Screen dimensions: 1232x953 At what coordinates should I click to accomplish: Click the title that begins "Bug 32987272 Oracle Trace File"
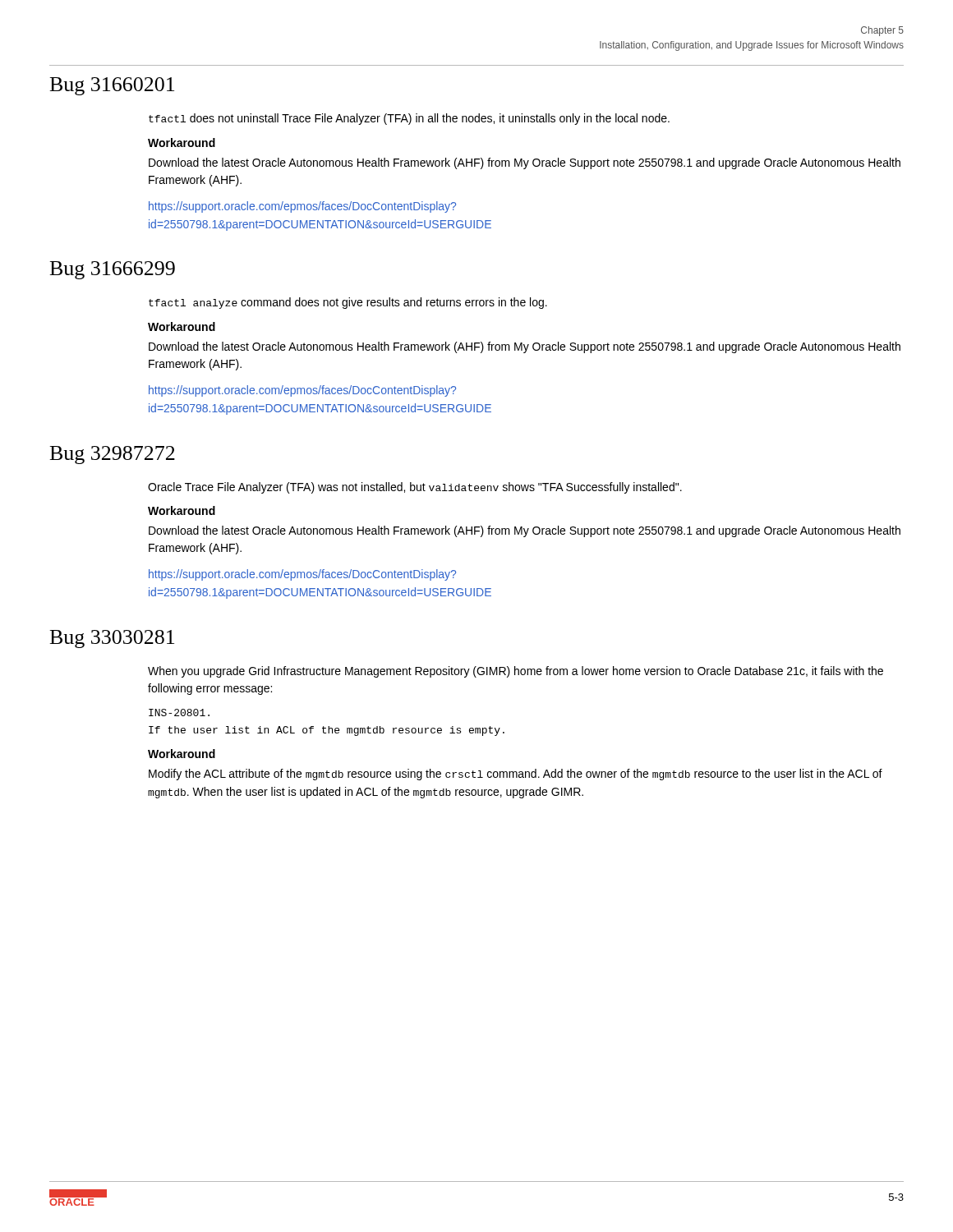(x=476, y=521)
